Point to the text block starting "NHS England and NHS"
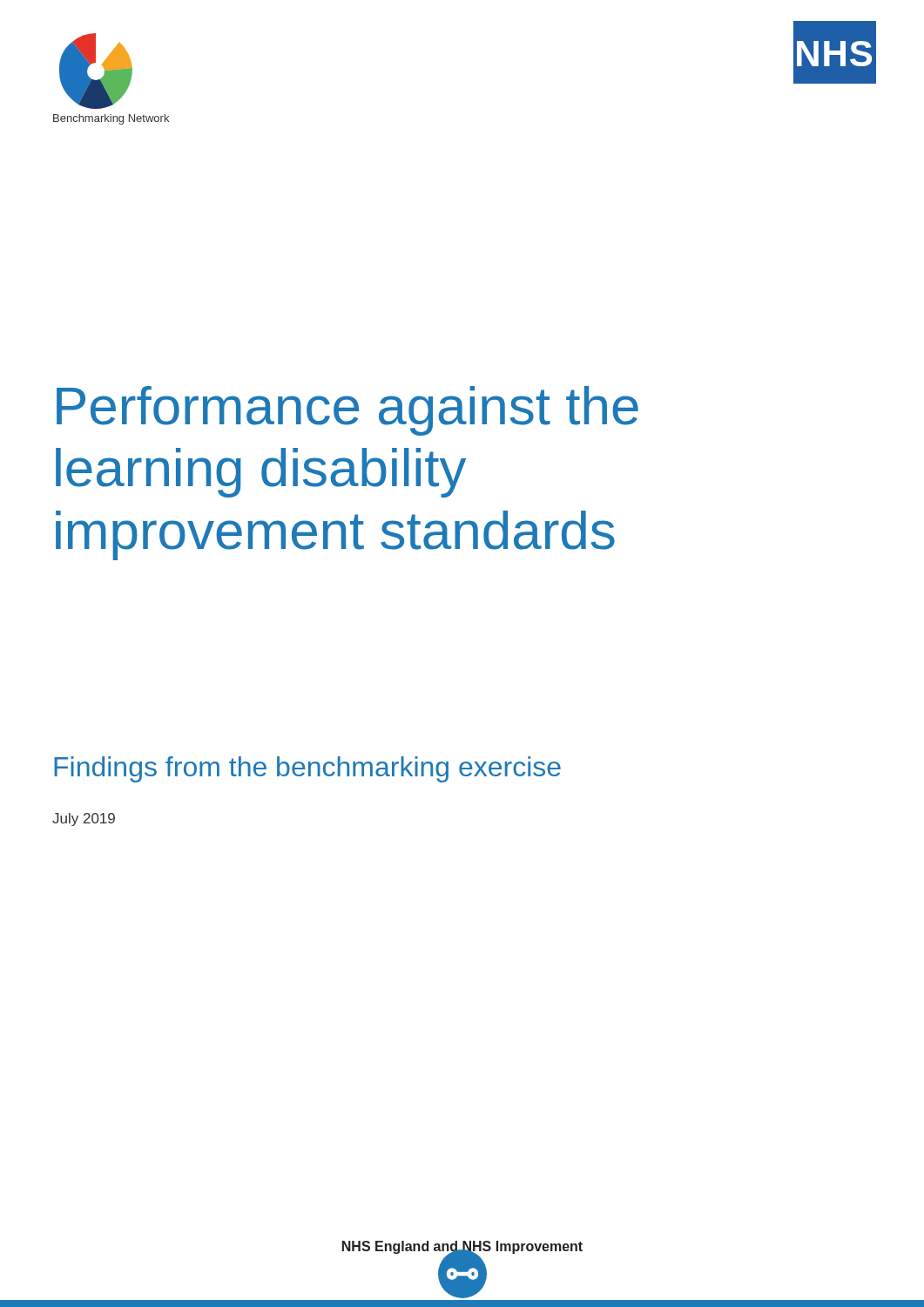This screenshot has height=1307, width=924. click(x=462, y=1246)
